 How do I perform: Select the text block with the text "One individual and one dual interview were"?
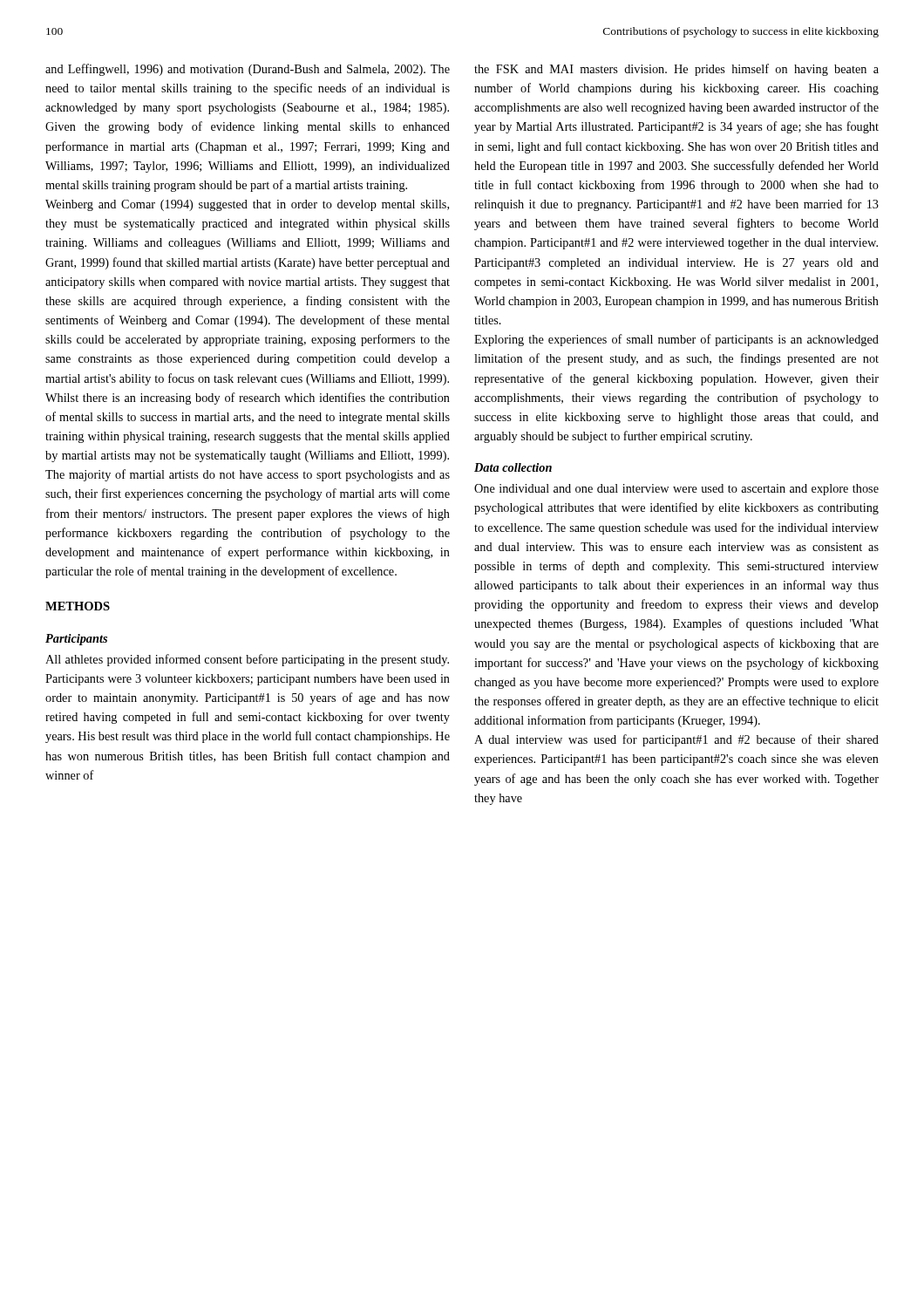coord(676,605)
